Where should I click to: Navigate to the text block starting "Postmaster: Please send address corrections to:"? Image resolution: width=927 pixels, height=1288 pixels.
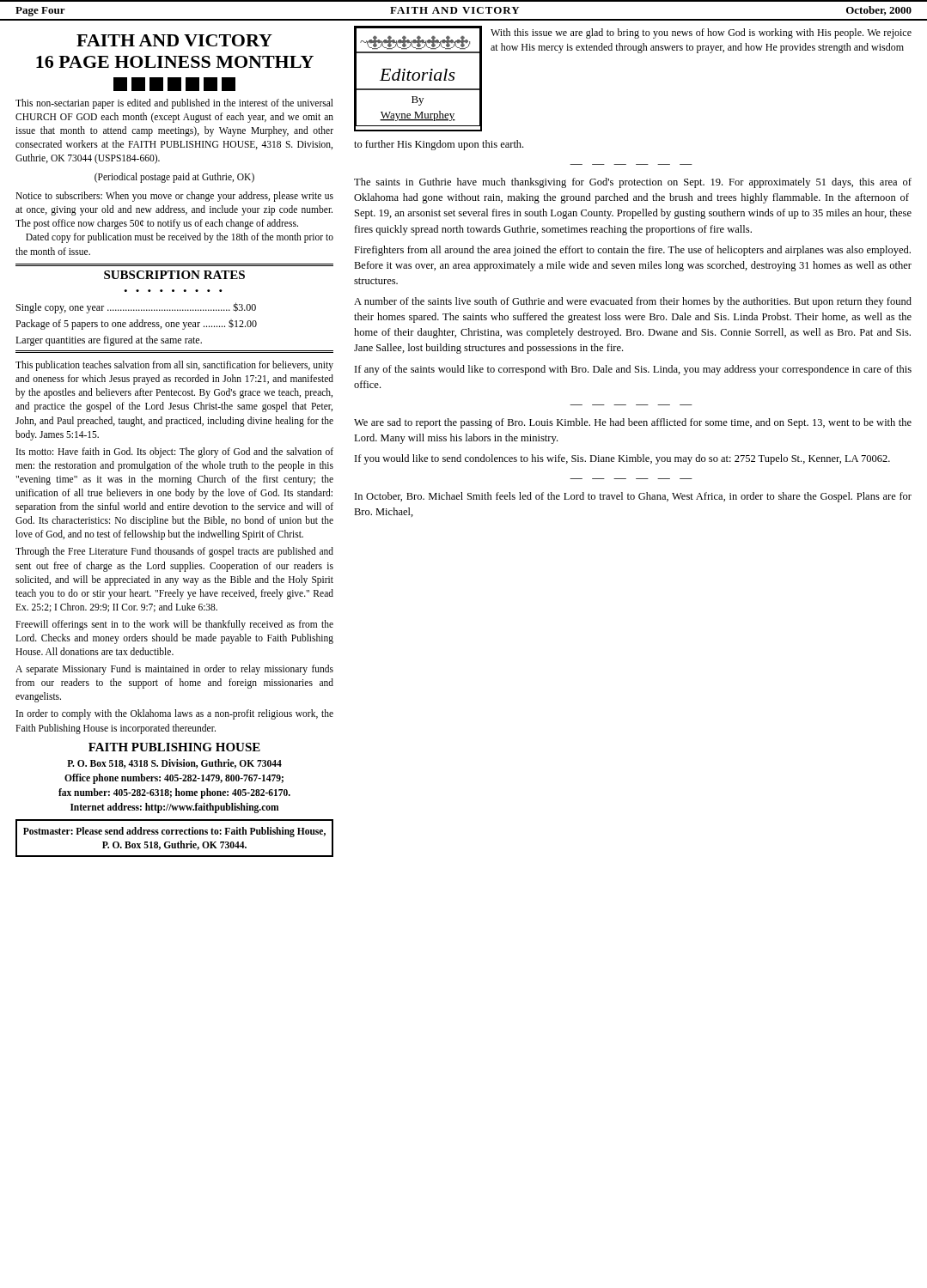[x=174, y=838]
